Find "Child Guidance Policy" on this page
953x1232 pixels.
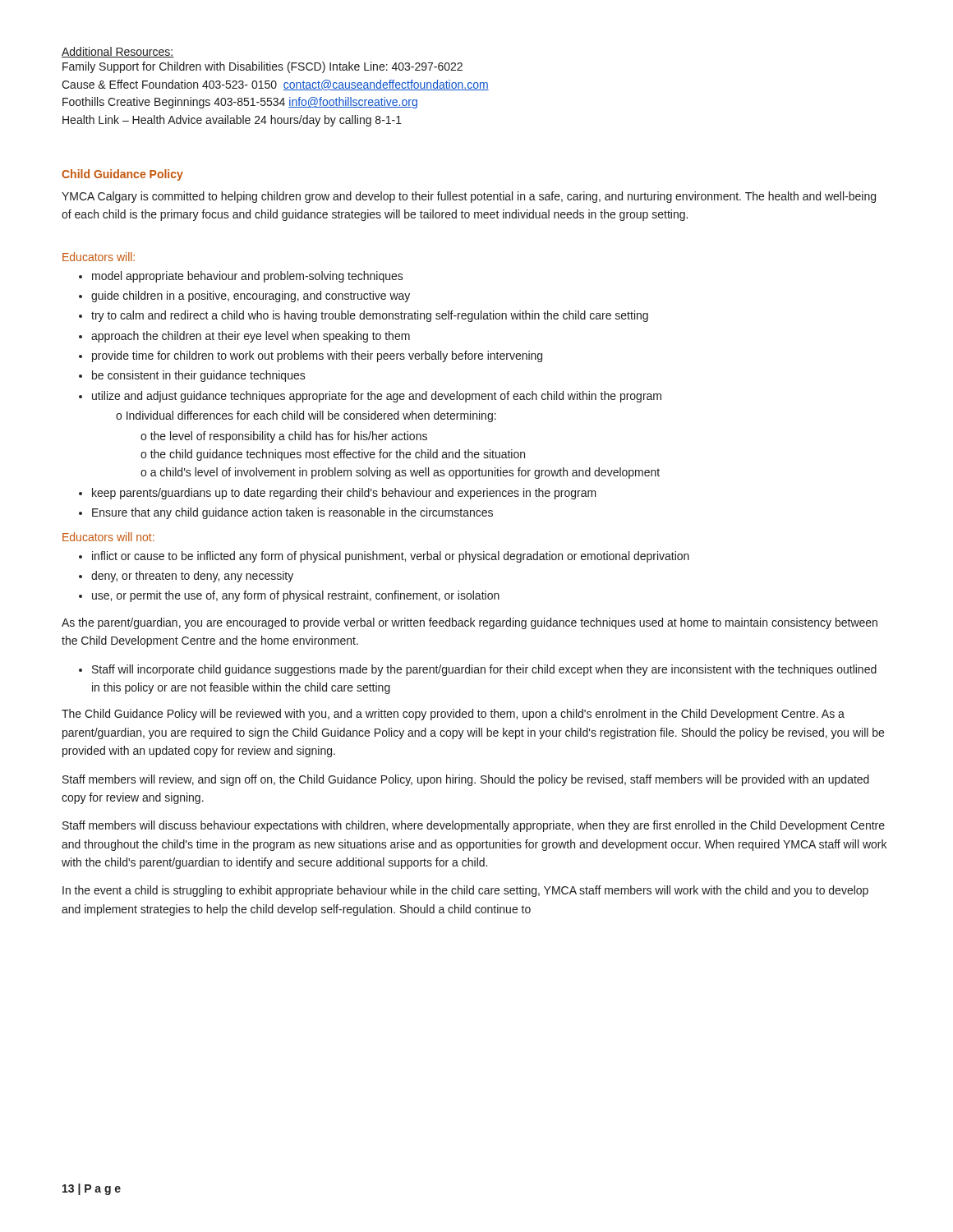point(122,174)
